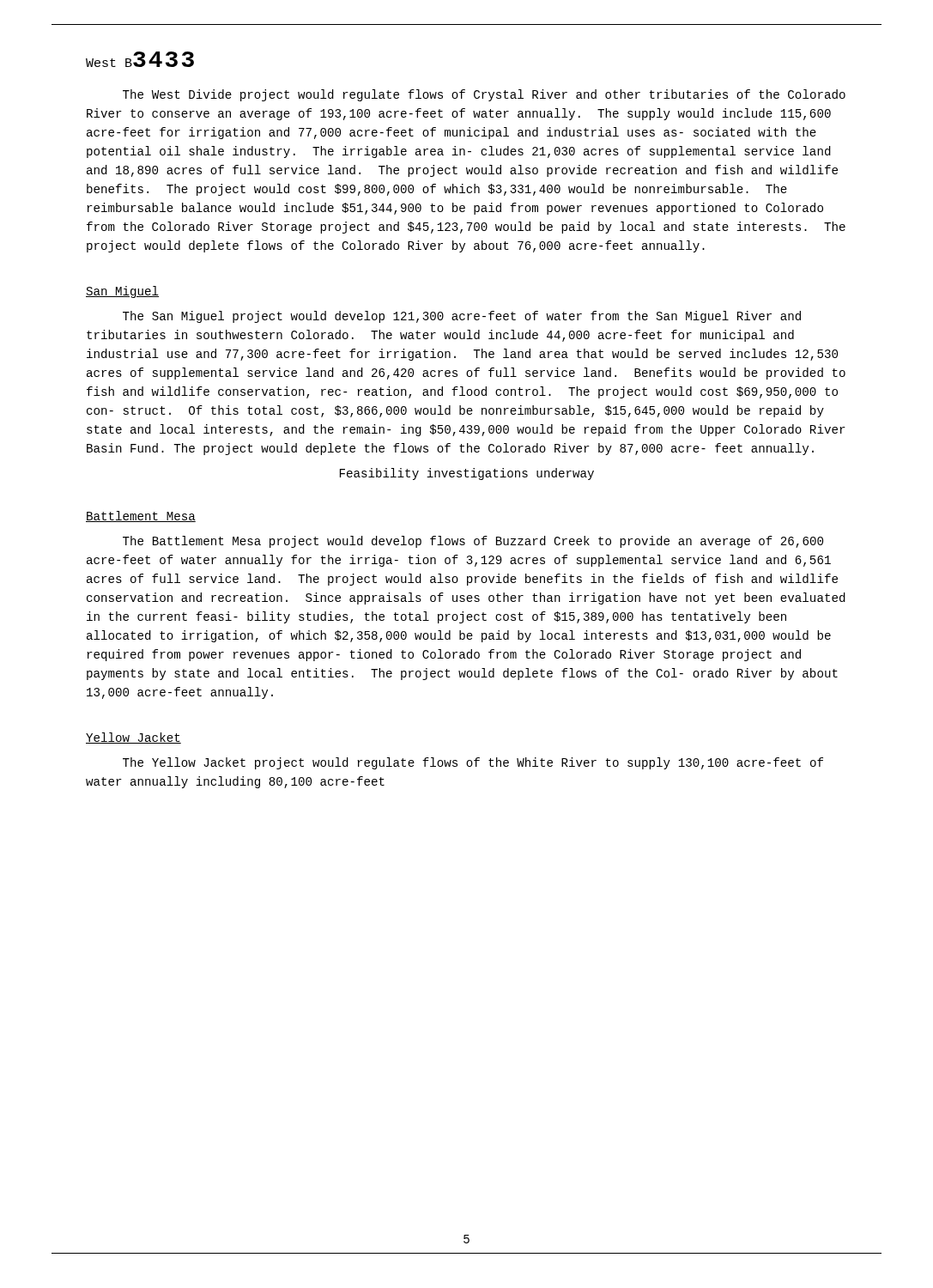This screenshot has width=933, height=1288.
Task: Find the text block containing "The West Divide"
Action: (x=466, y=171)
